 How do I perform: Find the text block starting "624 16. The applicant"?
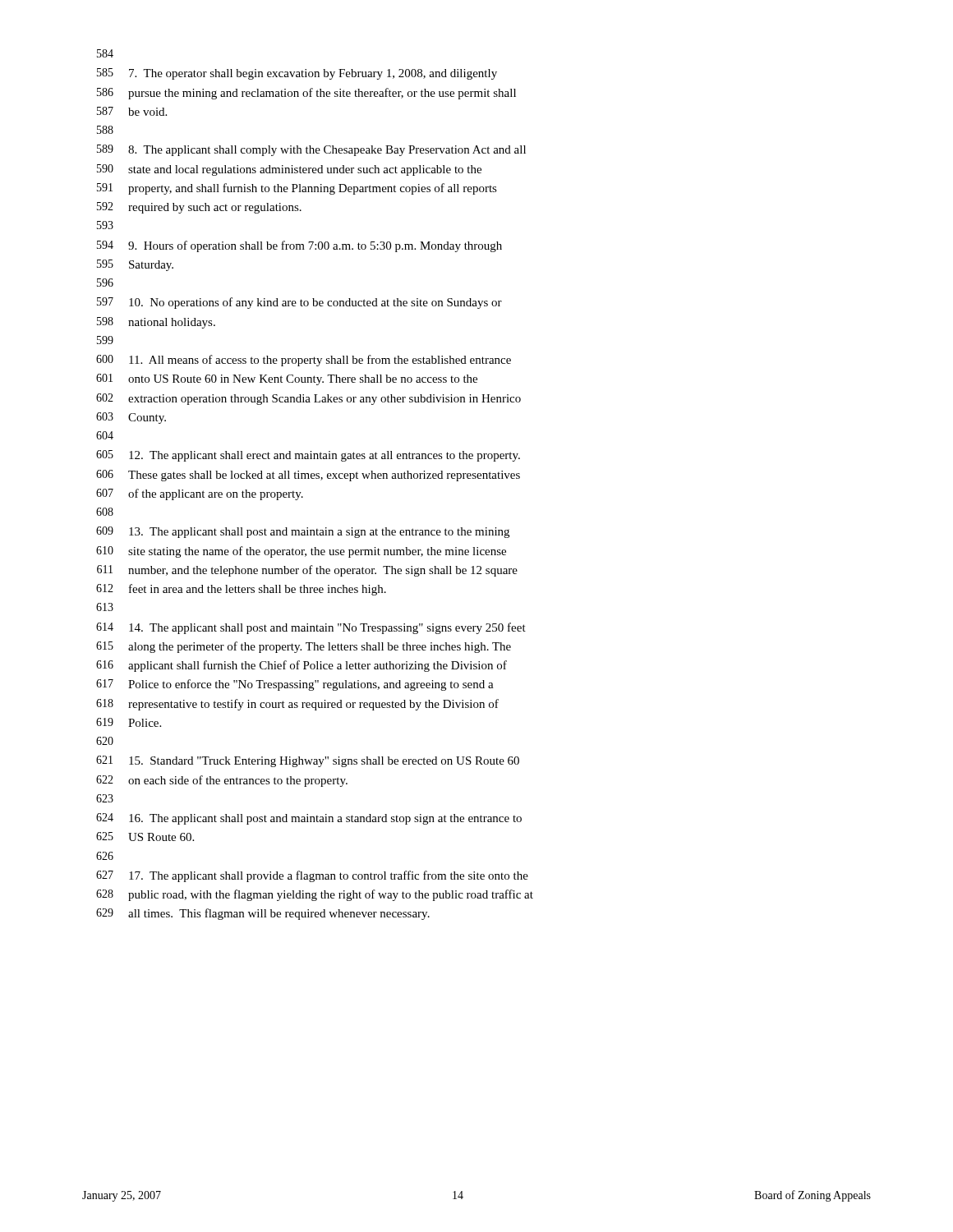click(x=476, y=819)
